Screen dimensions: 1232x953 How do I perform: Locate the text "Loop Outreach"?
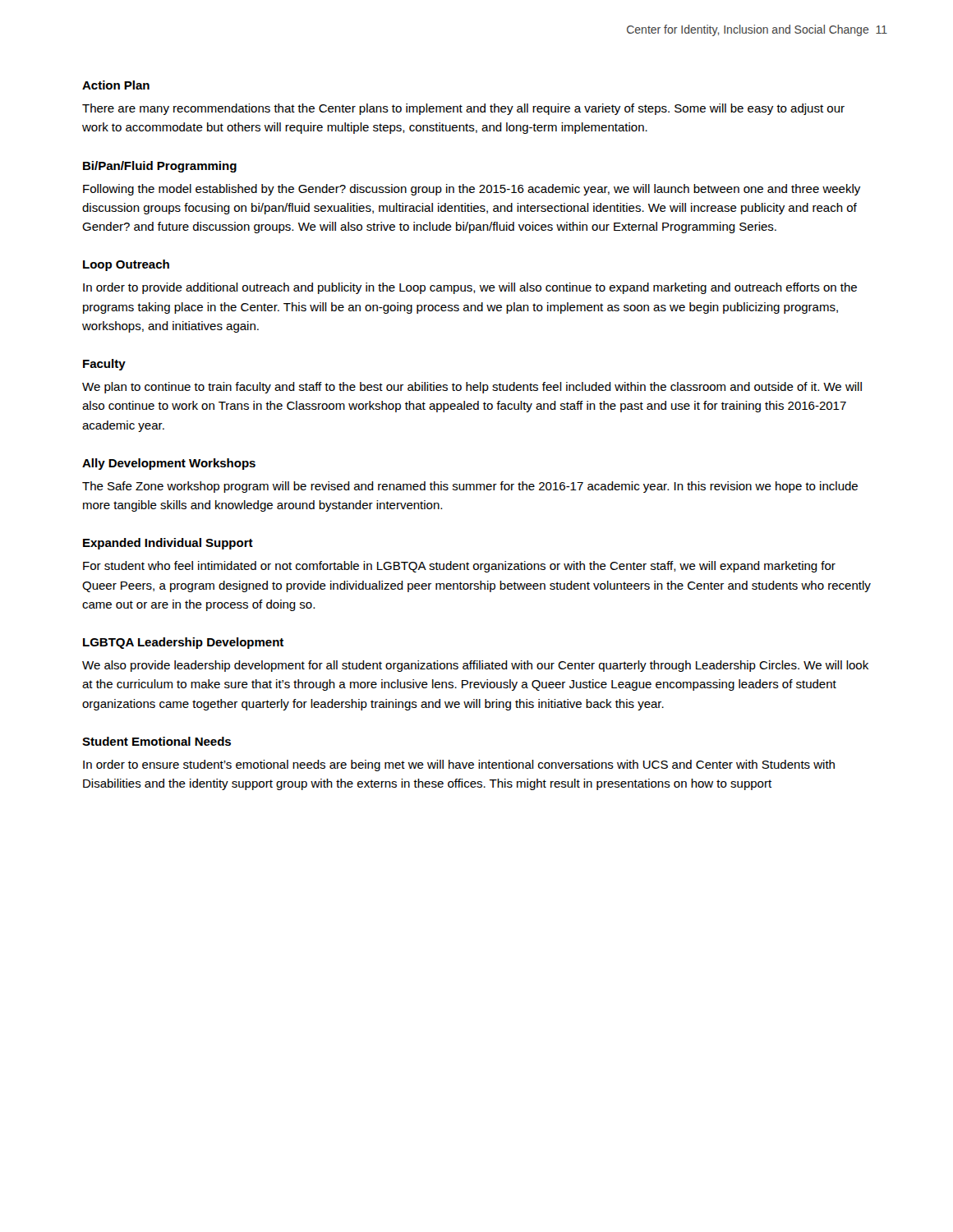pos(126,265)
